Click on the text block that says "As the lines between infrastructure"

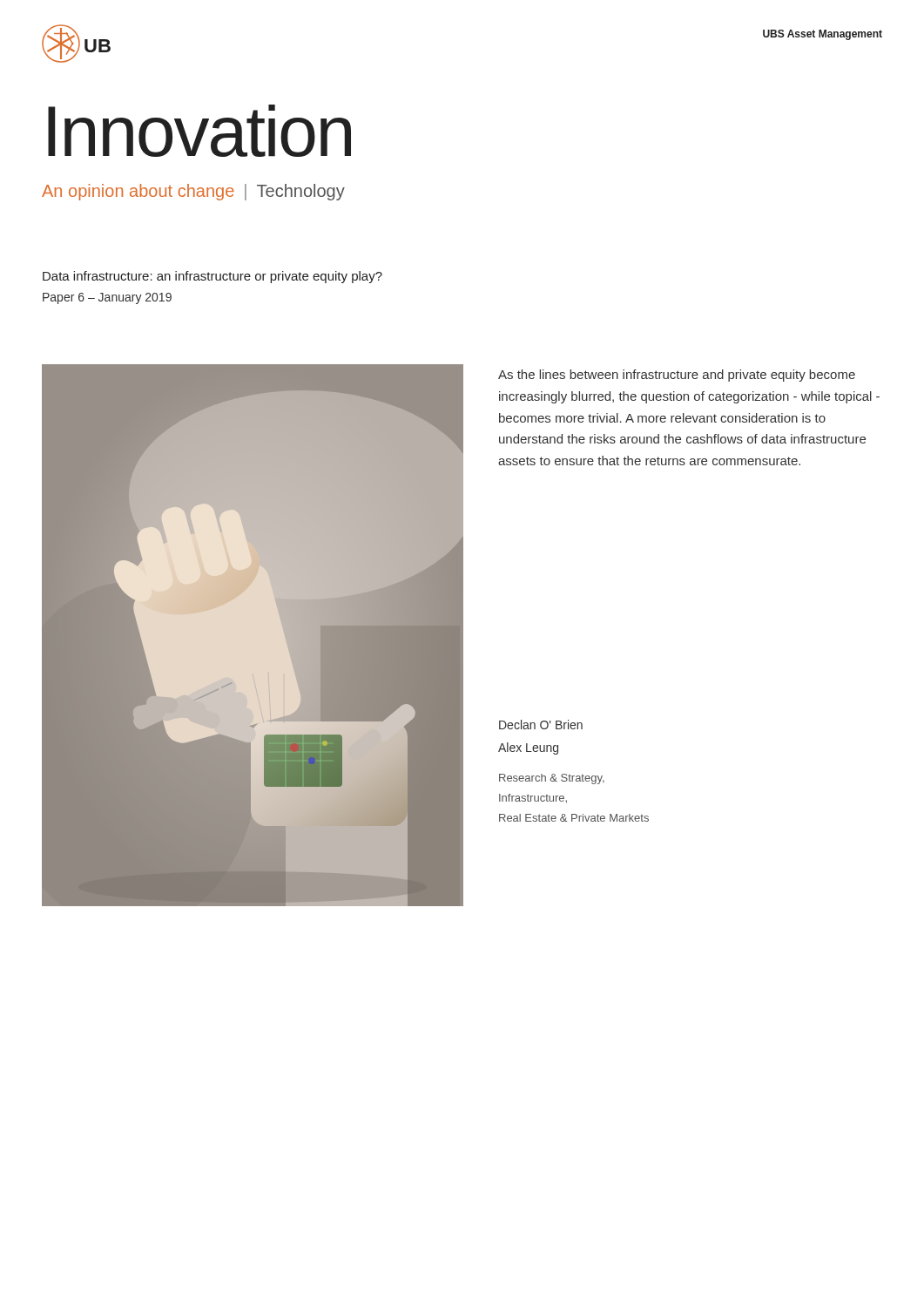[690, 418]
